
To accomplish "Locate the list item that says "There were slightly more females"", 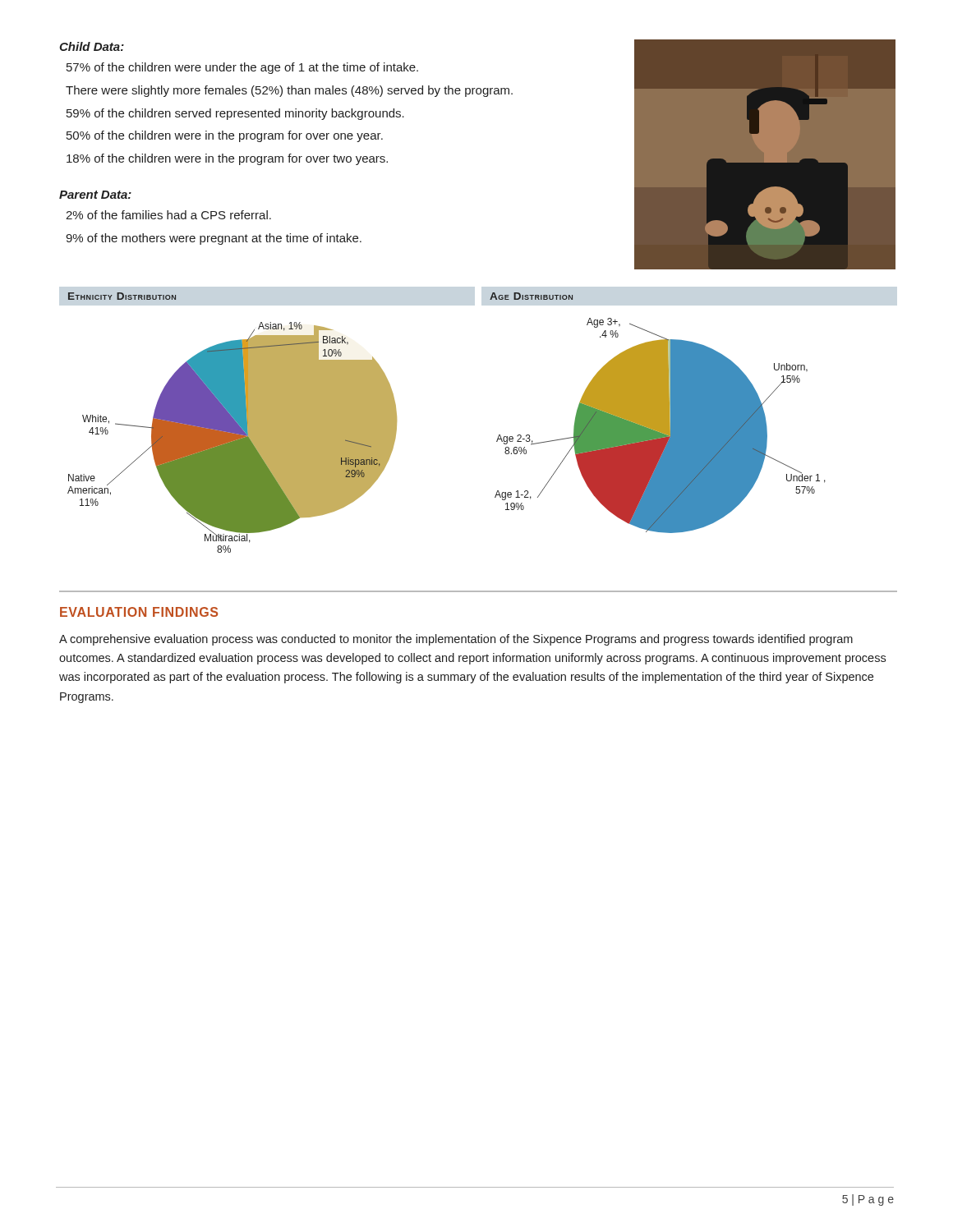I will pos(290,90).
